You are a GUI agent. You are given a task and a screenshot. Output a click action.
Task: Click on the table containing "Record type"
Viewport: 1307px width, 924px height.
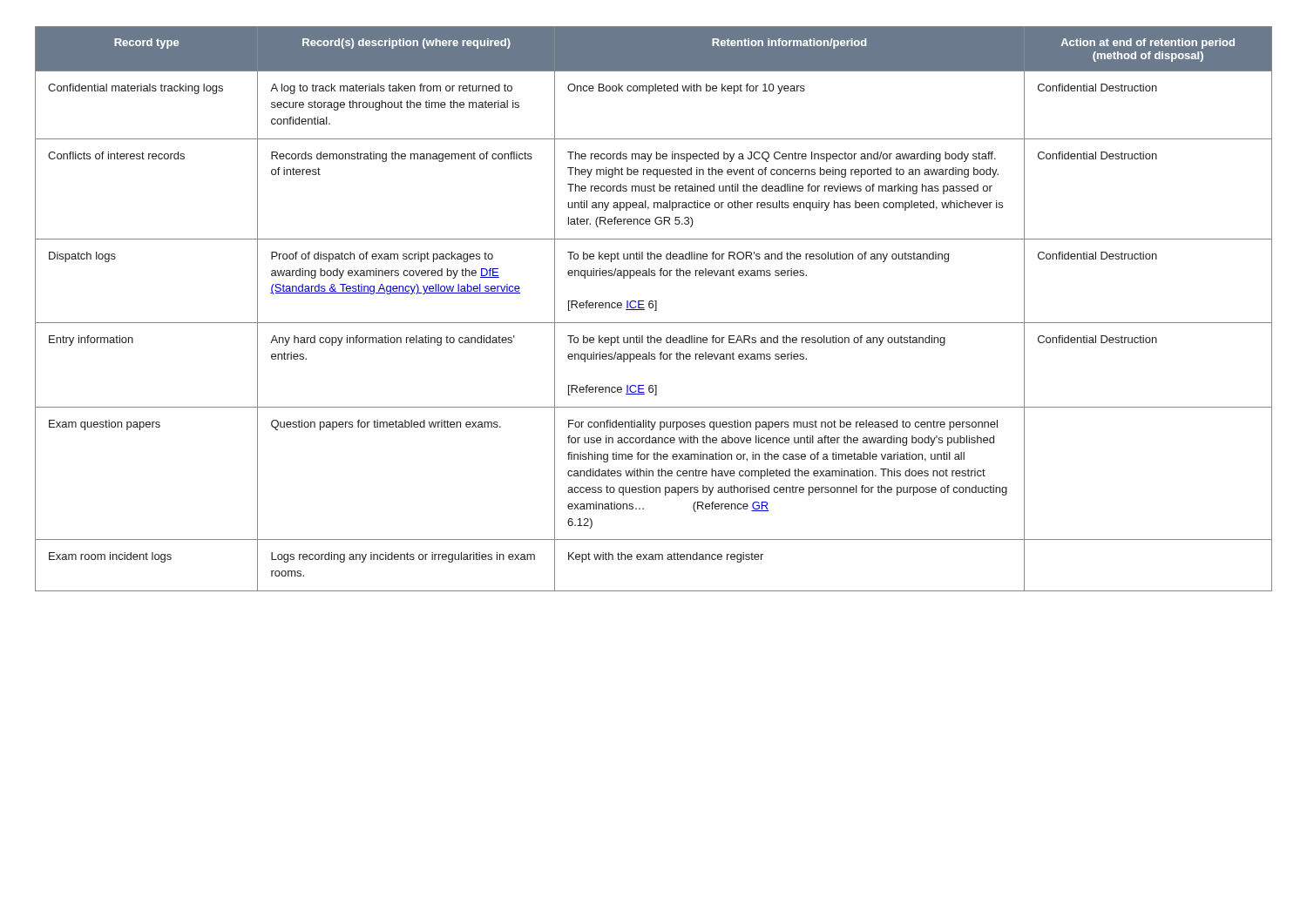click(654, 309)
